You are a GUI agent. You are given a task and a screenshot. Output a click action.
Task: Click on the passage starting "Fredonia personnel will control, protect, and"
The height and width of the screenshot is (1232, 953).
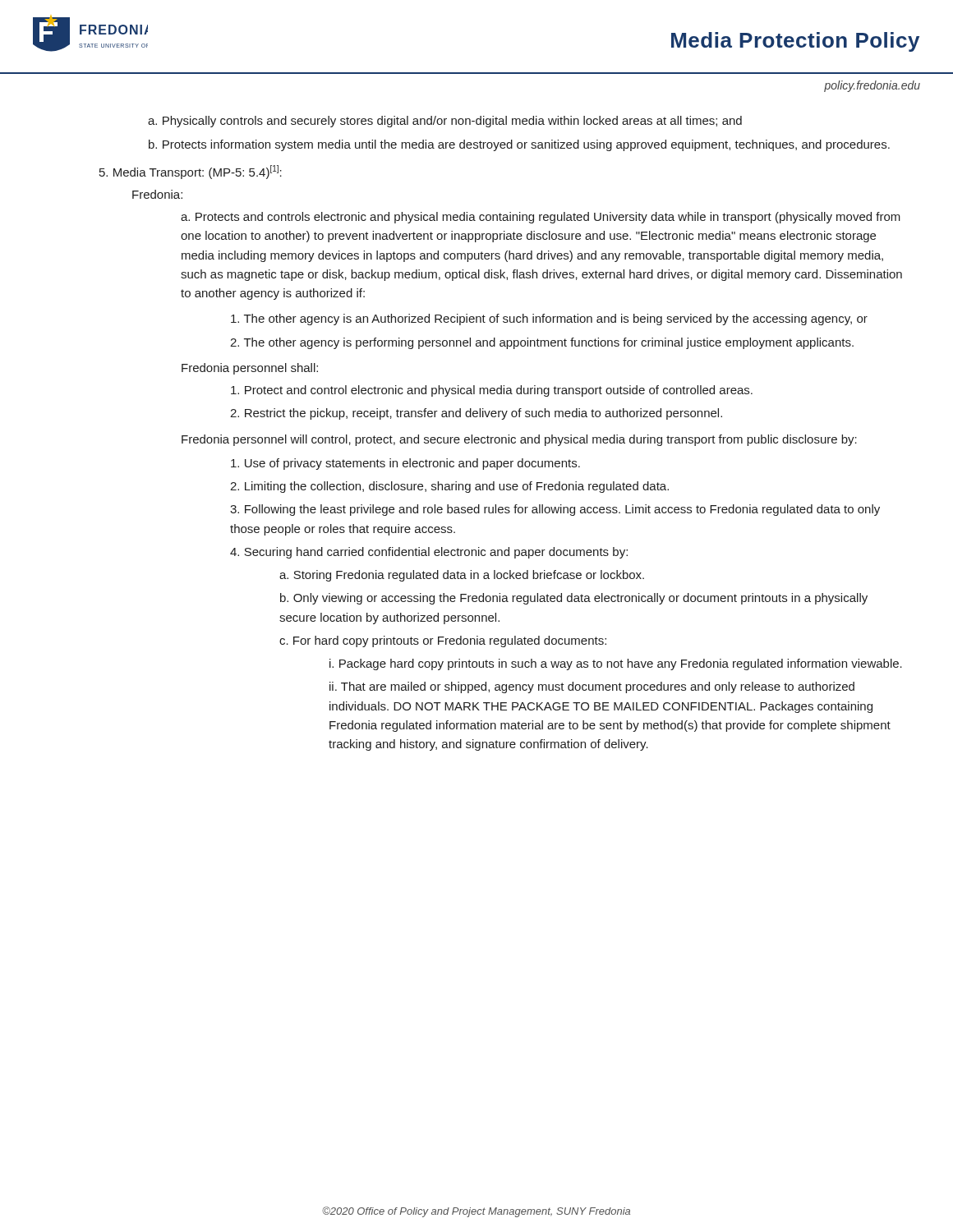[x=519, y=439]
